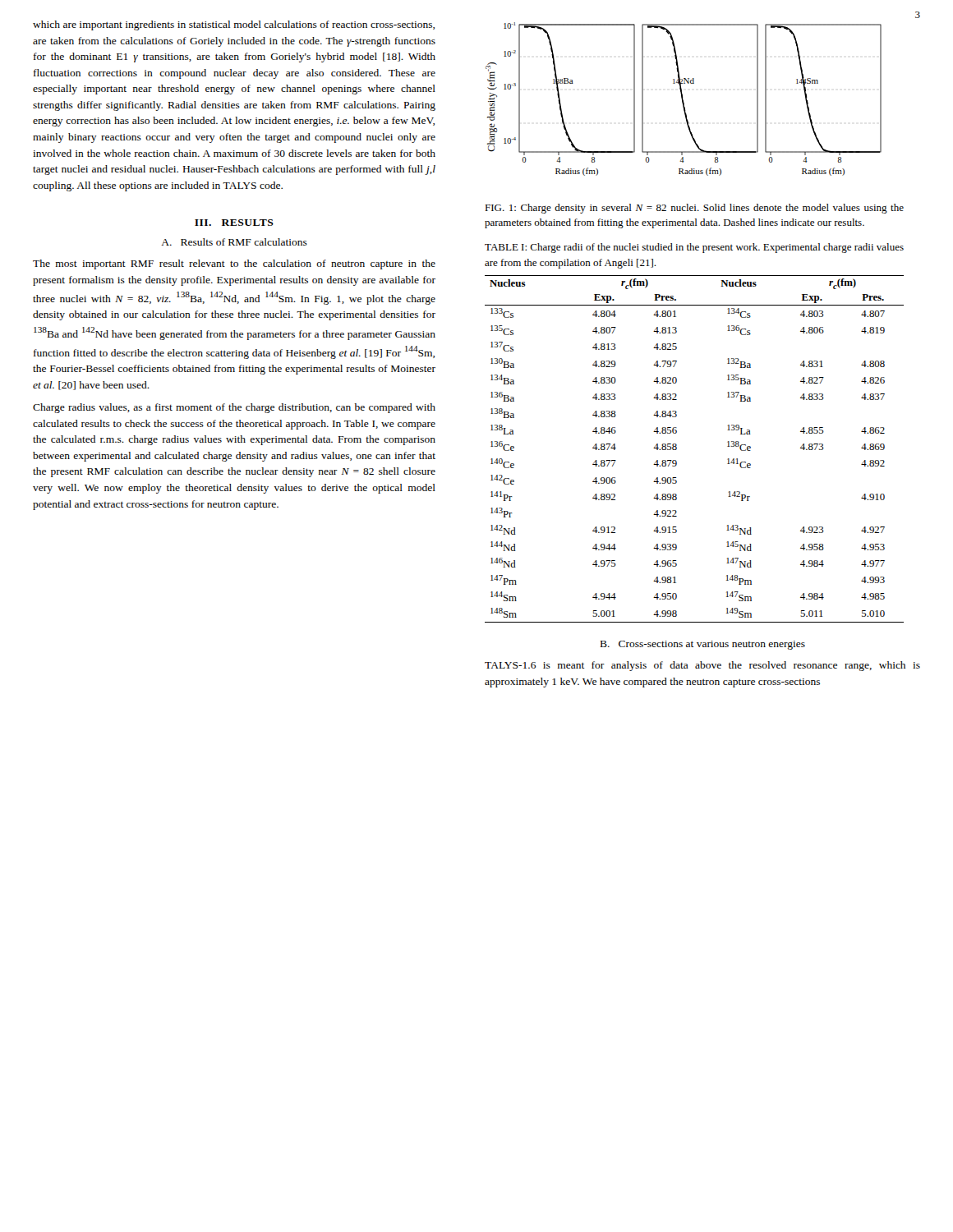Locate the text starting "B. Cross-sections at various neutron"
Viewport: 953px width, 1232px height.
(x=702, y=644)
